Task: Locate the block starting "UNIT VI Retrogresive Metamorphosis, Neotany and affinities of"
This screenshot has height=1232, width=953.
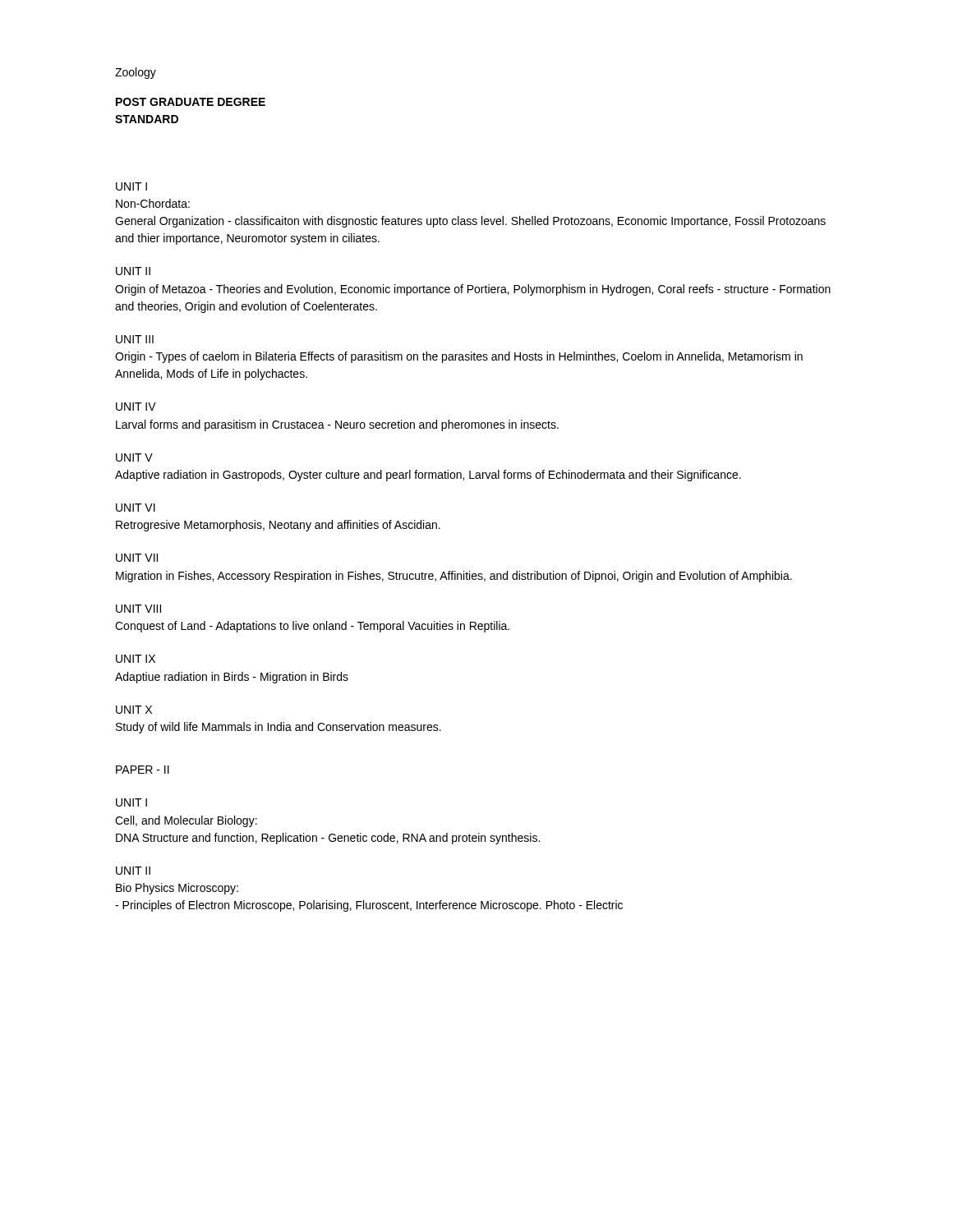Action: [x=136, y=508]
